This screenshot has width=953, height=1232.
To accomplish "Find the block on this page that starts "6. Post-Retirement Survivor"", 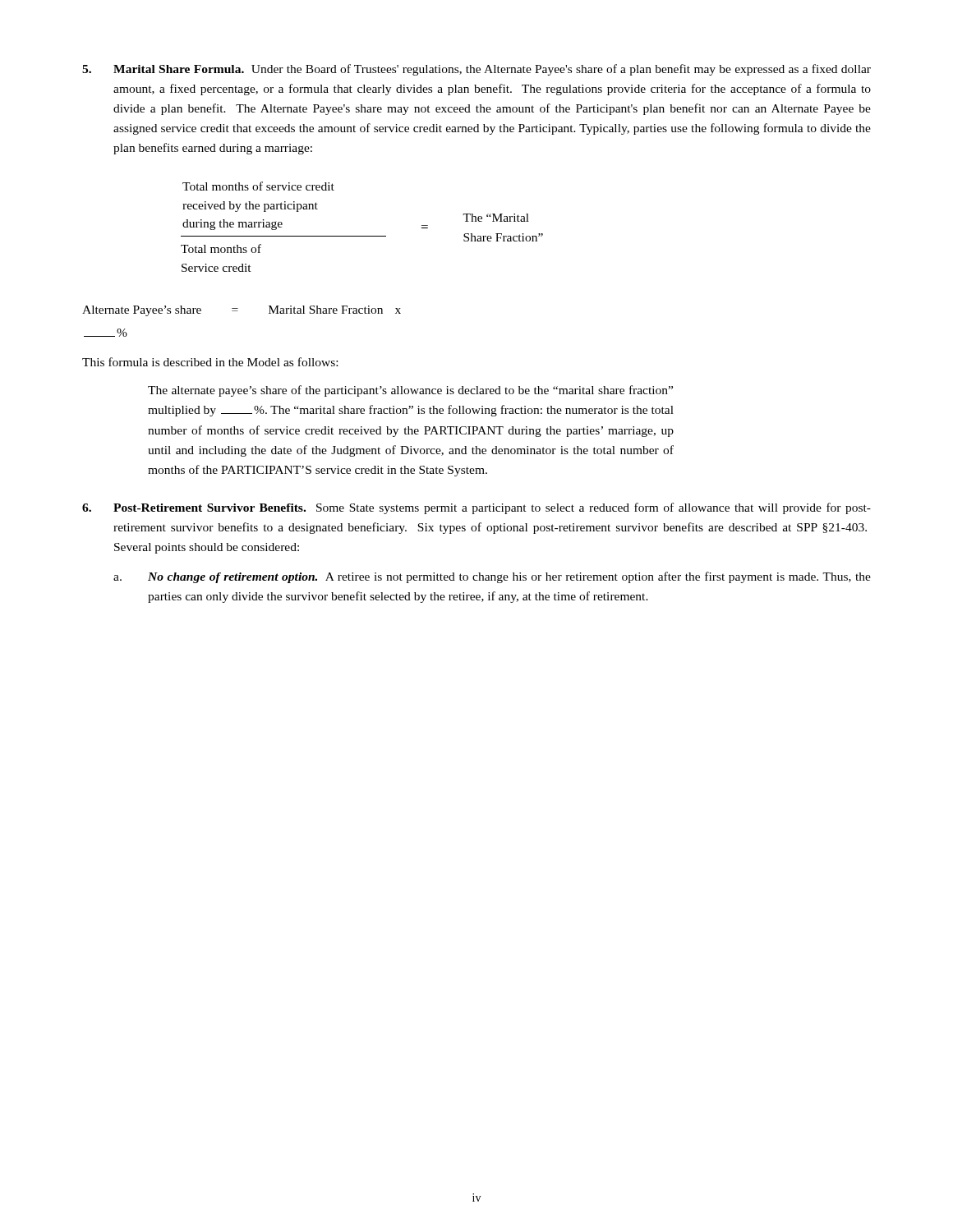I will pos(476,527).
